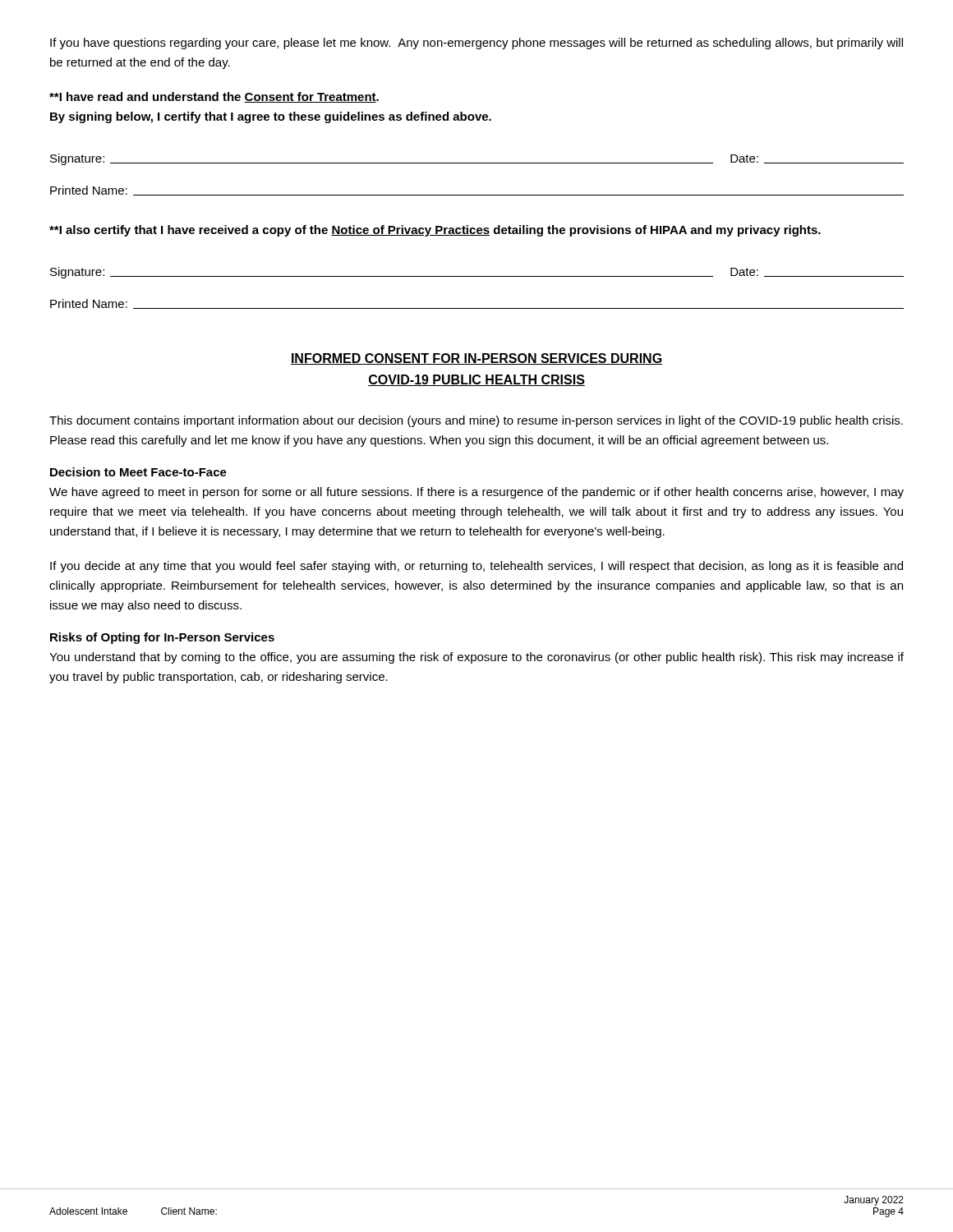Screen dimensions: 1232x953
Task: Find the element starting "INFORMED CONSENT FOR"
Action: 476,359
